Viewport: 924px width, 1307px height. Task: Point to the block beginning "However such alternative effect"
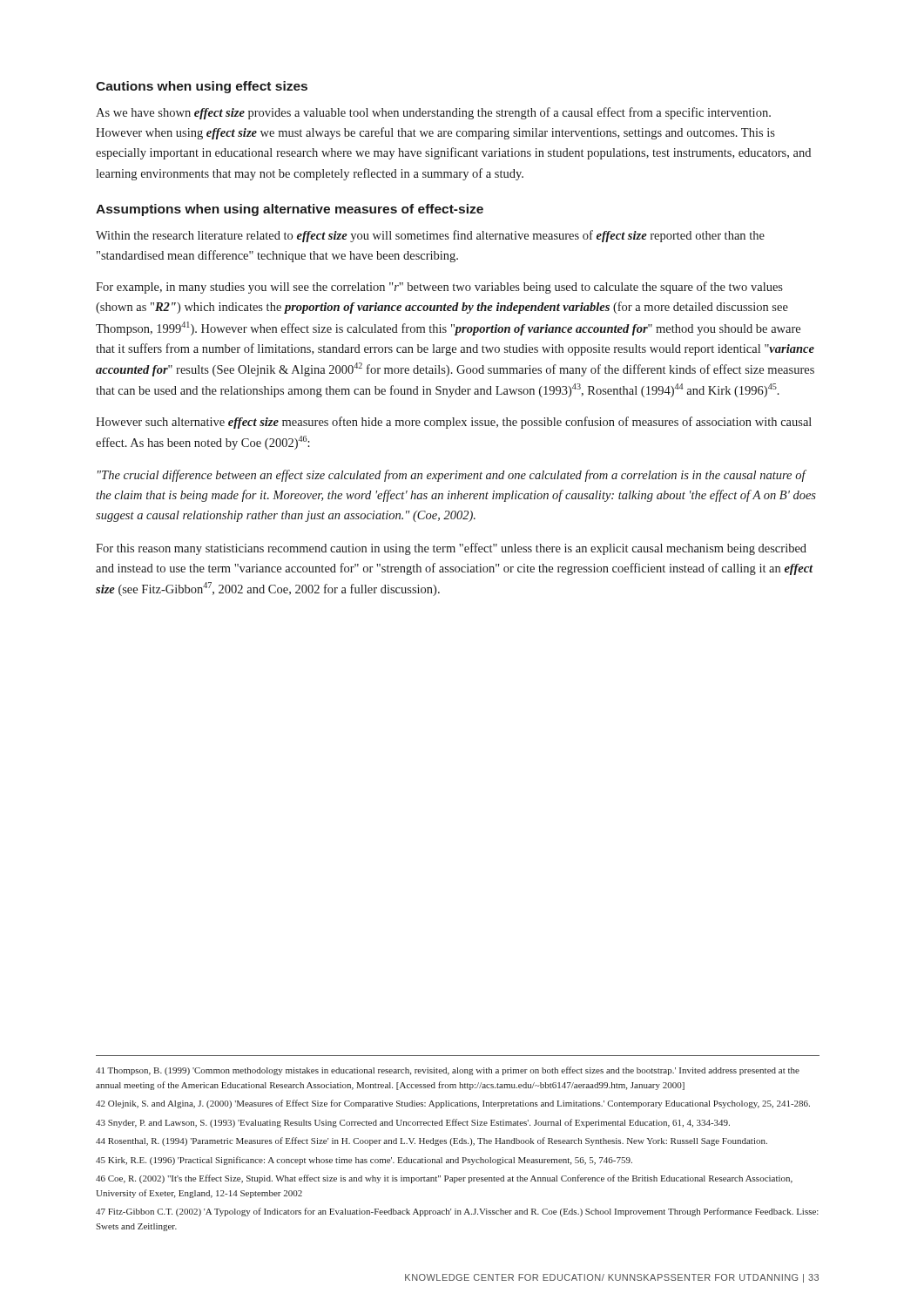click(454, 432)
